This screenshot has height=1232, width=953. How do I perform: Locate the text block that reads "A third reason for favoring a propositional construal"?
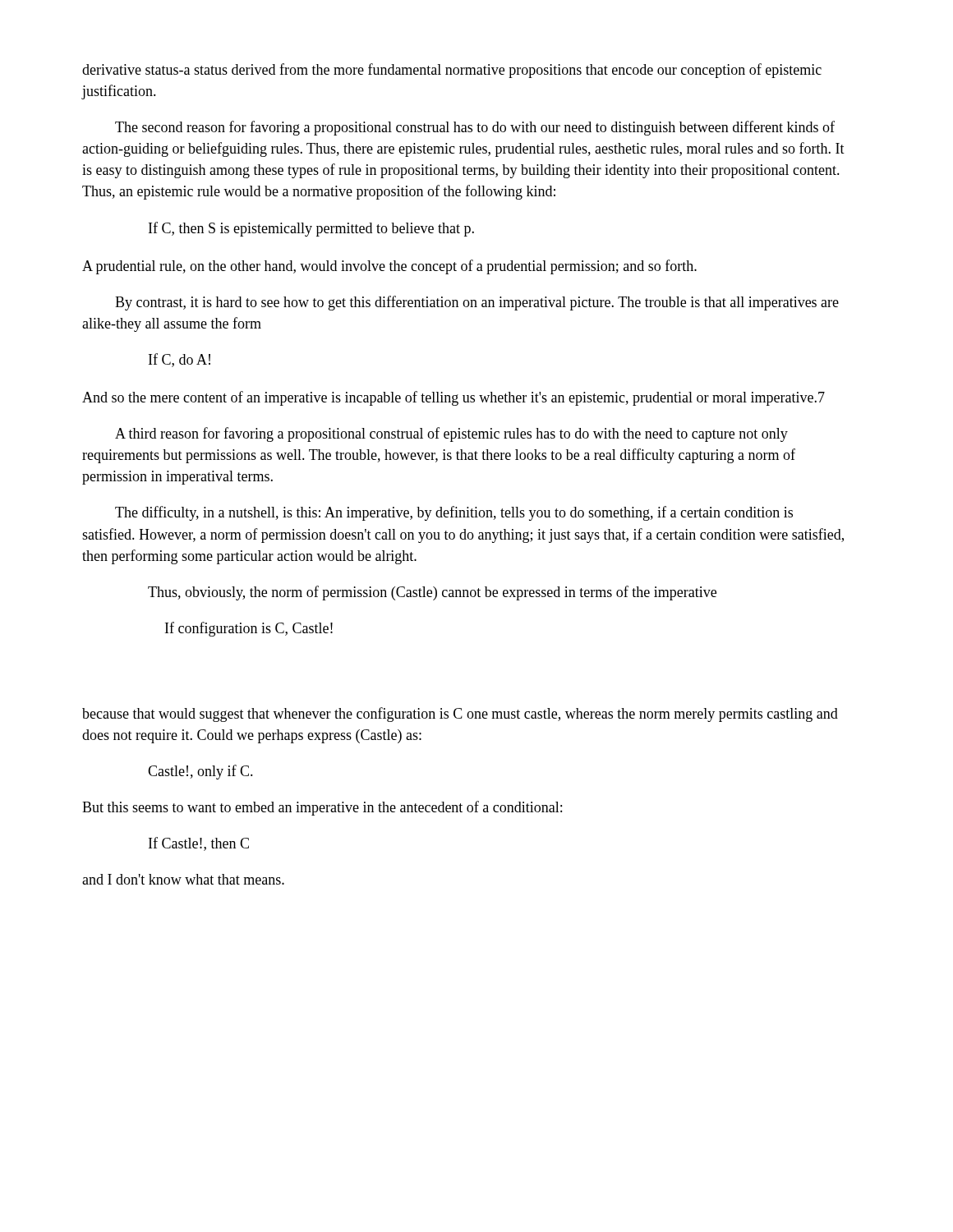pyautogui.click(x=439, y=455)
